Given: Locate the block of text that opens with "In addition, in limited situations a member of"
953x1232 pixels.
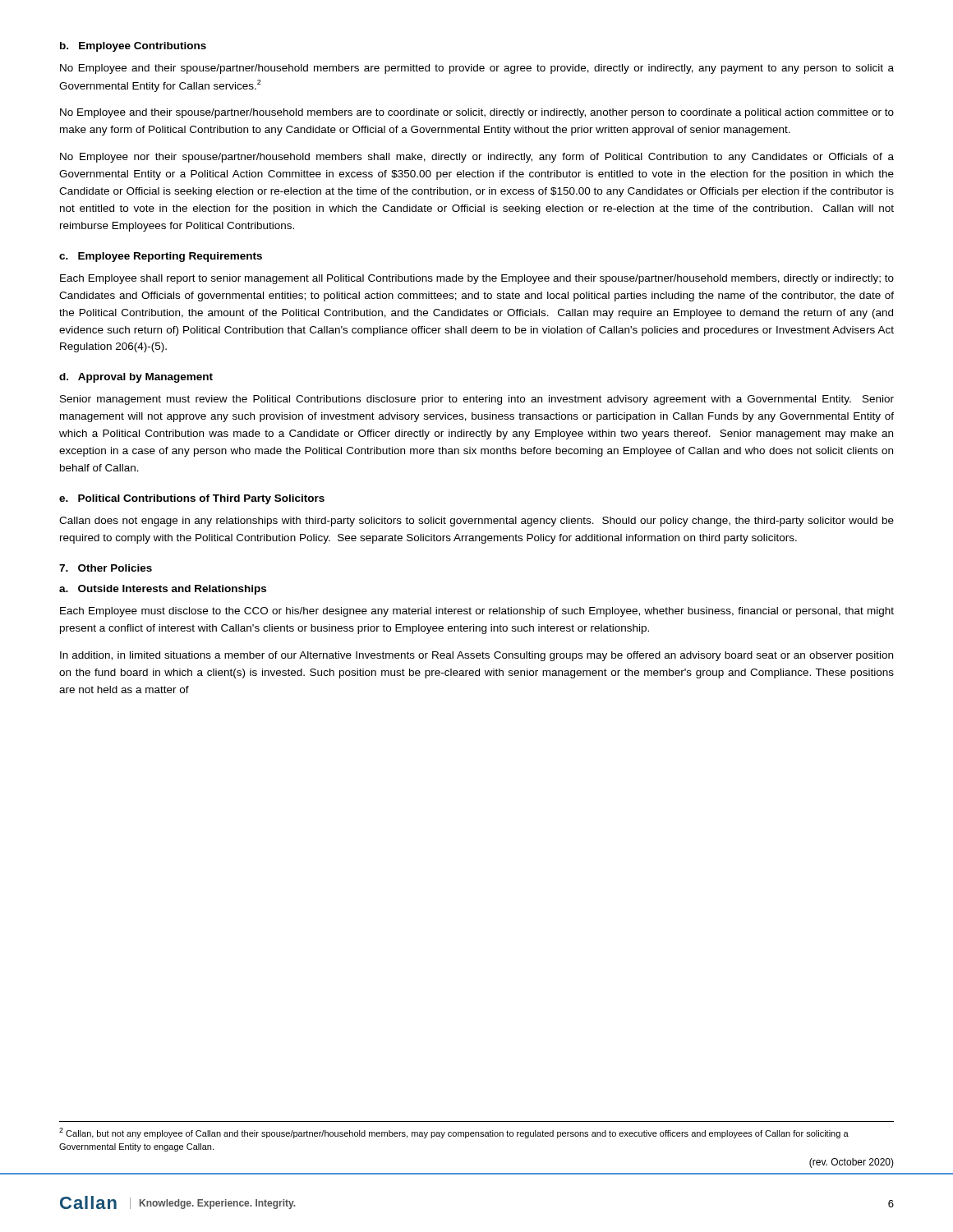Looking at the screenshot, I should (x=476, y=672).
